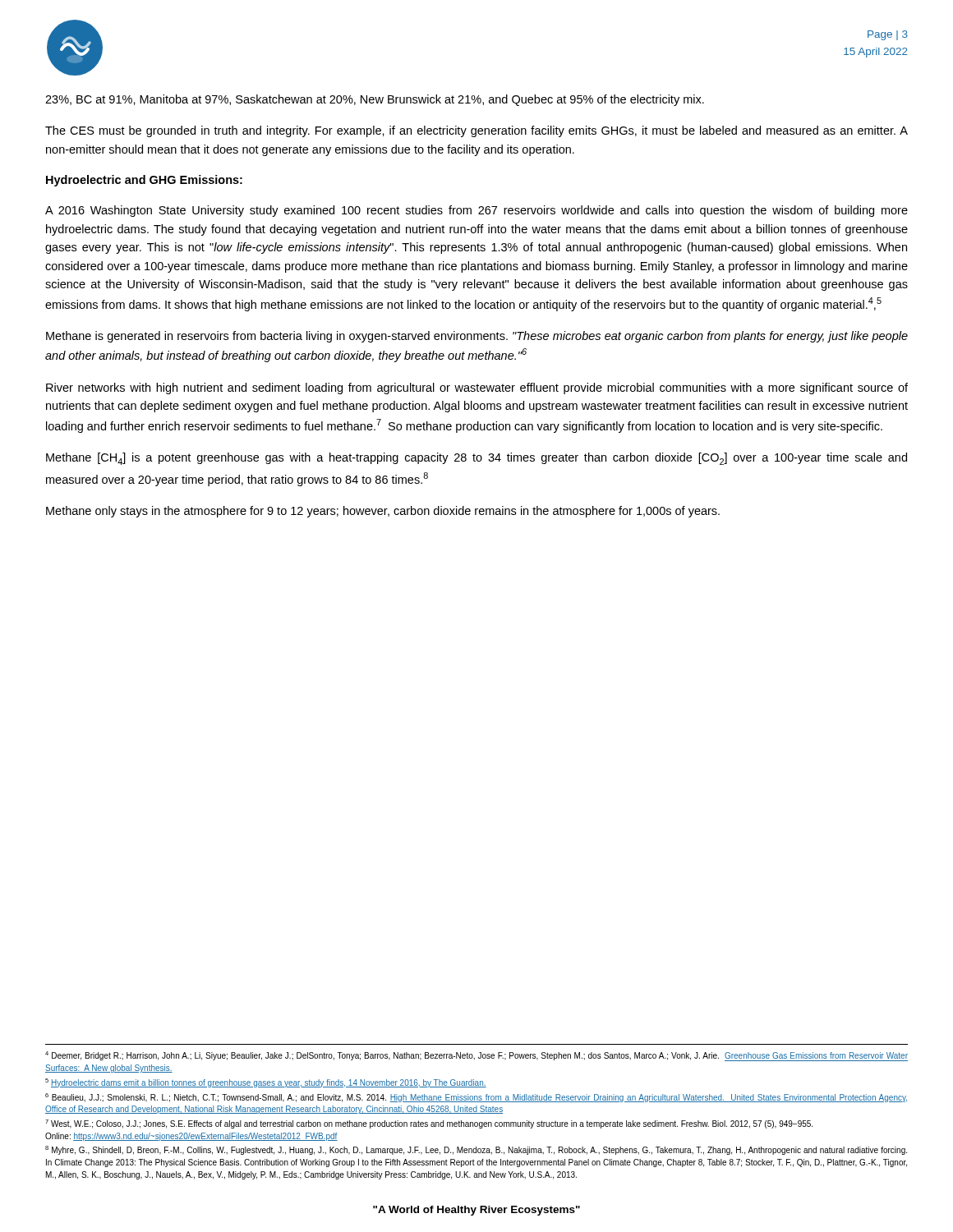Click the passage that begins "6 Beaulieu, J.J.; Smolenski, R. L.; Nietch,"
The width and height of the screenshot is (953, 1232).
(x=476, y=1103)
